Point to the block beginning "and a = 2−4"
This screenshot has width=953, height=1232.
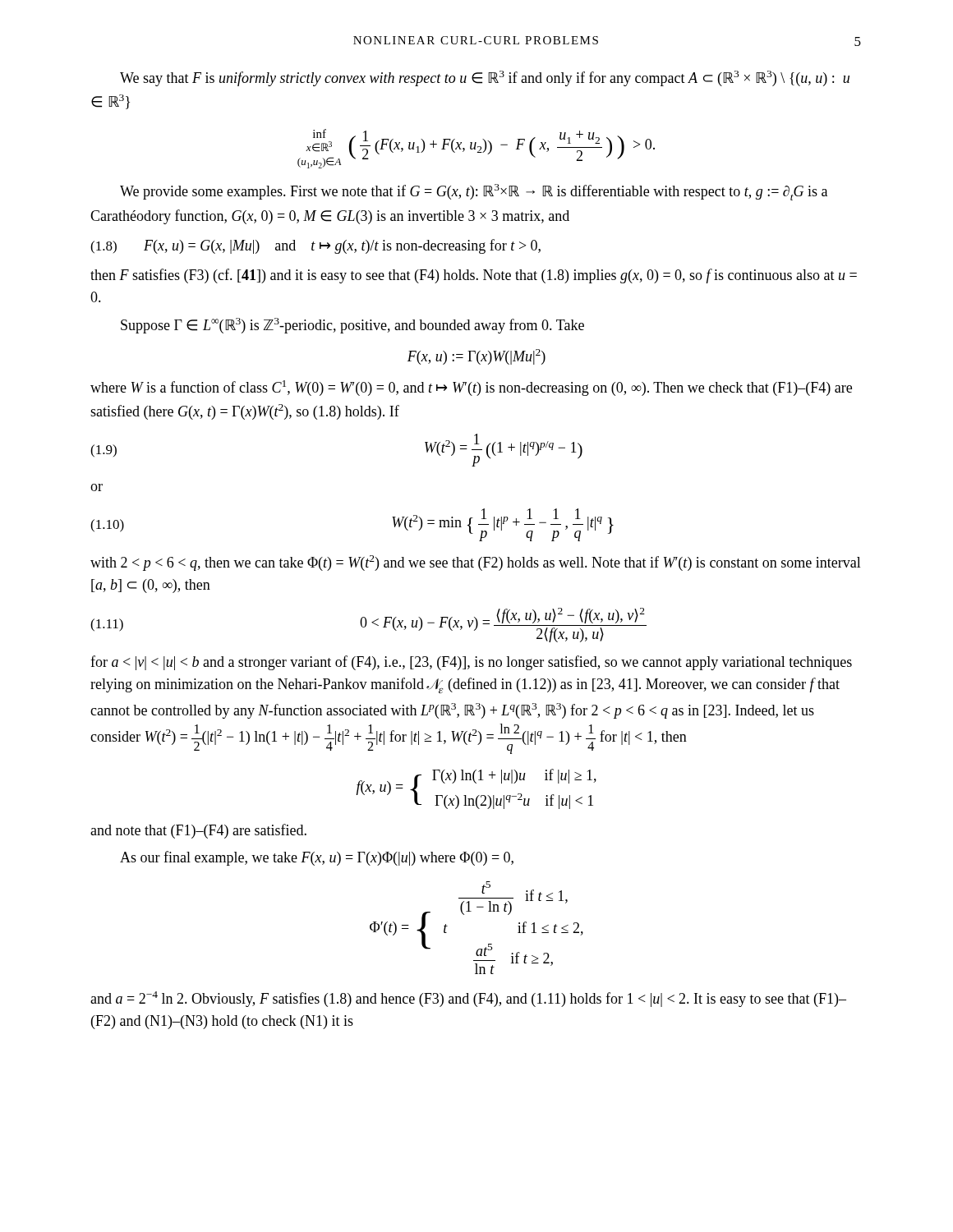click(476, 1009)
